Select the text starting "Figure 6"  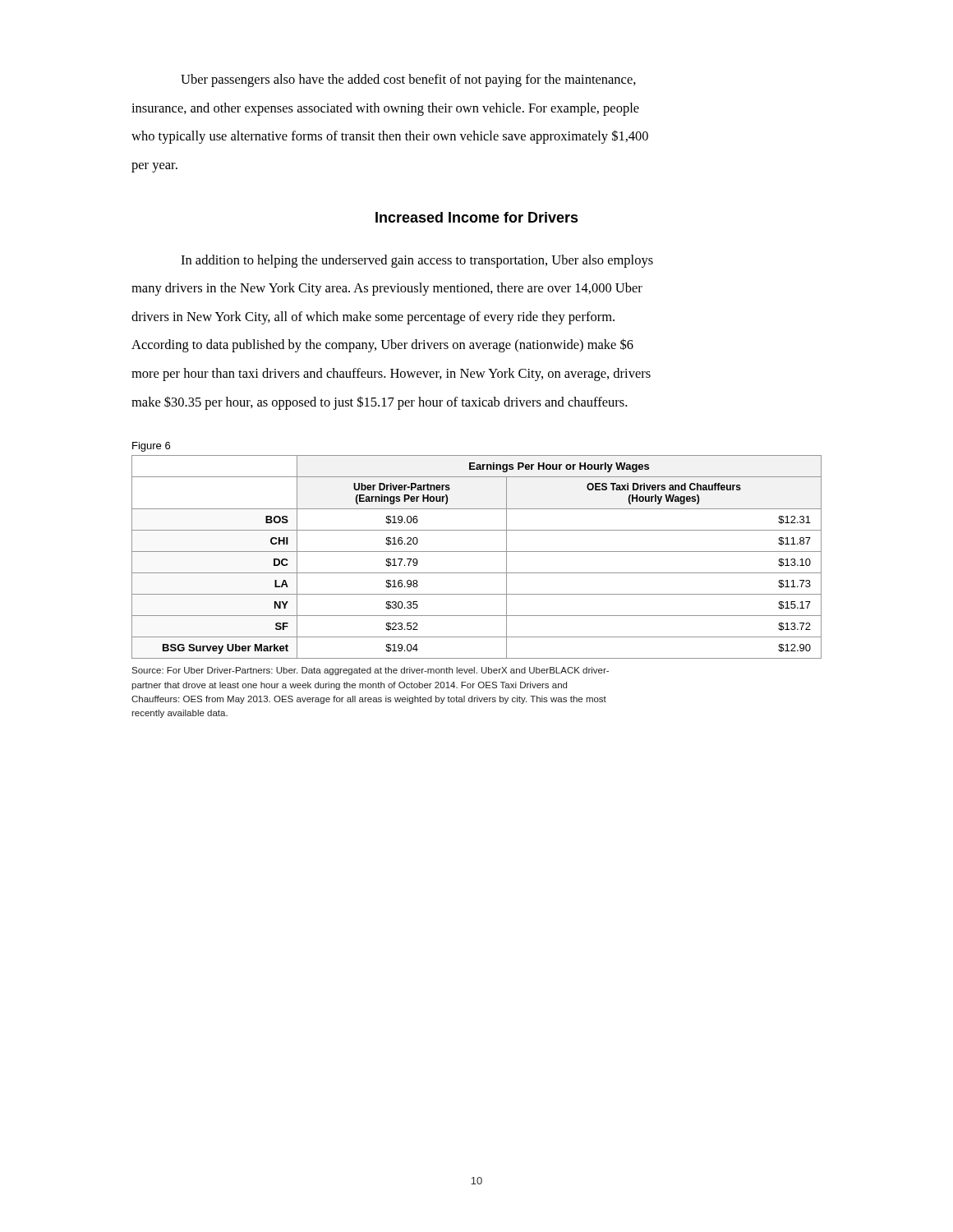pyautogui.click(x=151, y=446)
